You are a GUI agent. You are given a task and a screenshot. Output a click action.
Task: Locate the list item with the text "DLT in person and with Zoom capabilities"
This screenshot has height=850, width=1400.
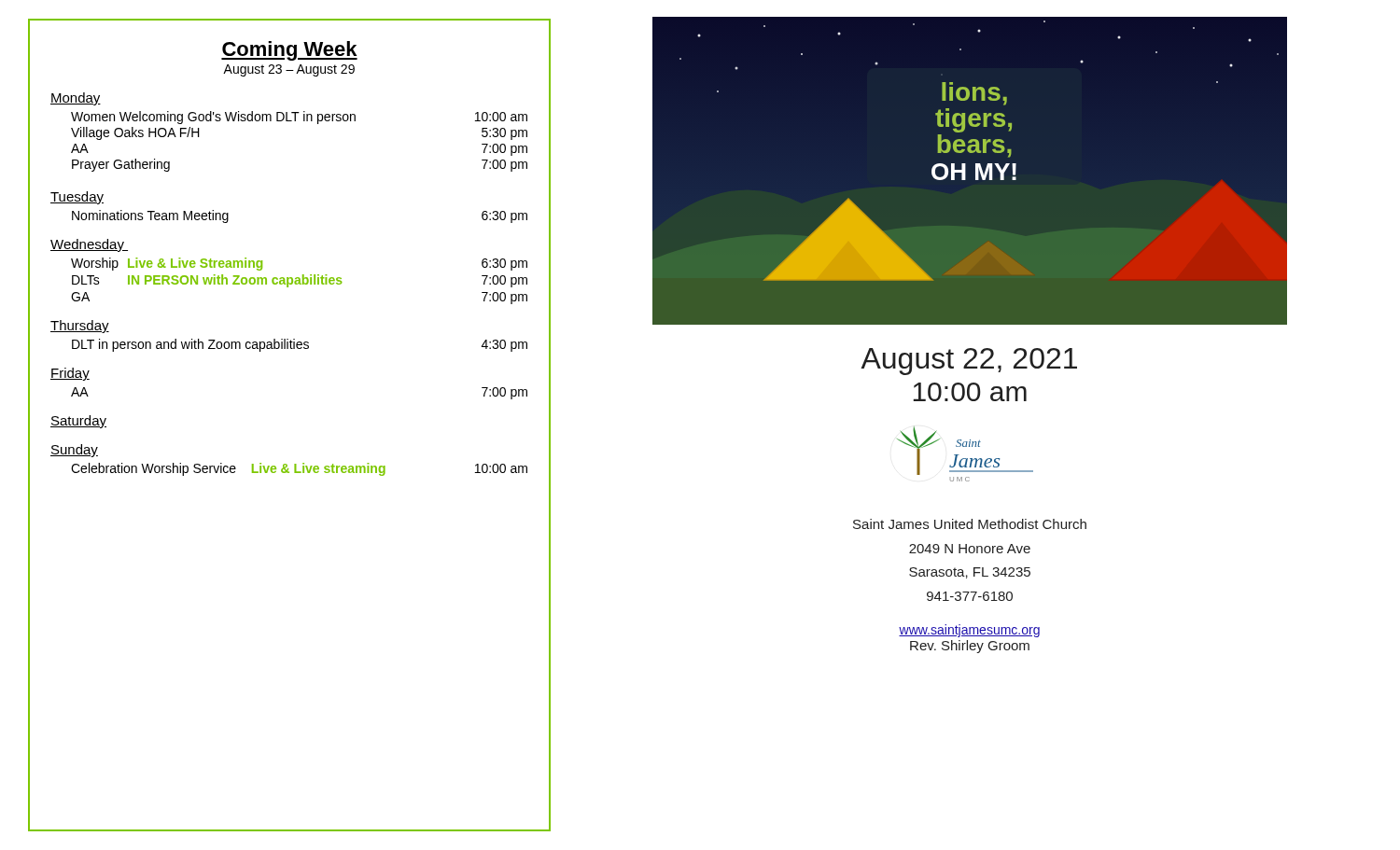tap(300, 344)
